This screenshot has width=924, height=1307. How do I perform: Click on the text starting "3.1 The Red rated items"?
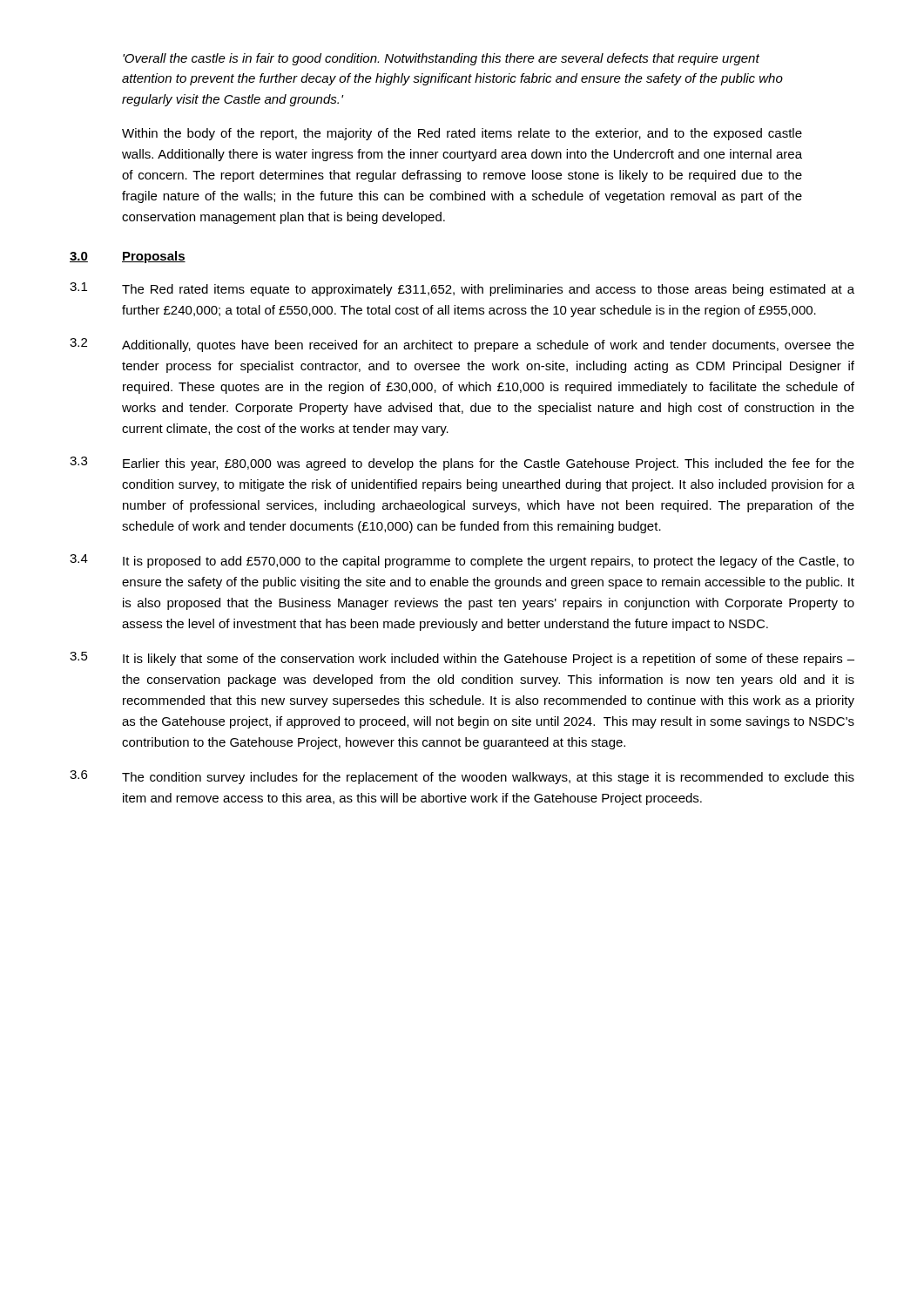(x=462, y=300)
